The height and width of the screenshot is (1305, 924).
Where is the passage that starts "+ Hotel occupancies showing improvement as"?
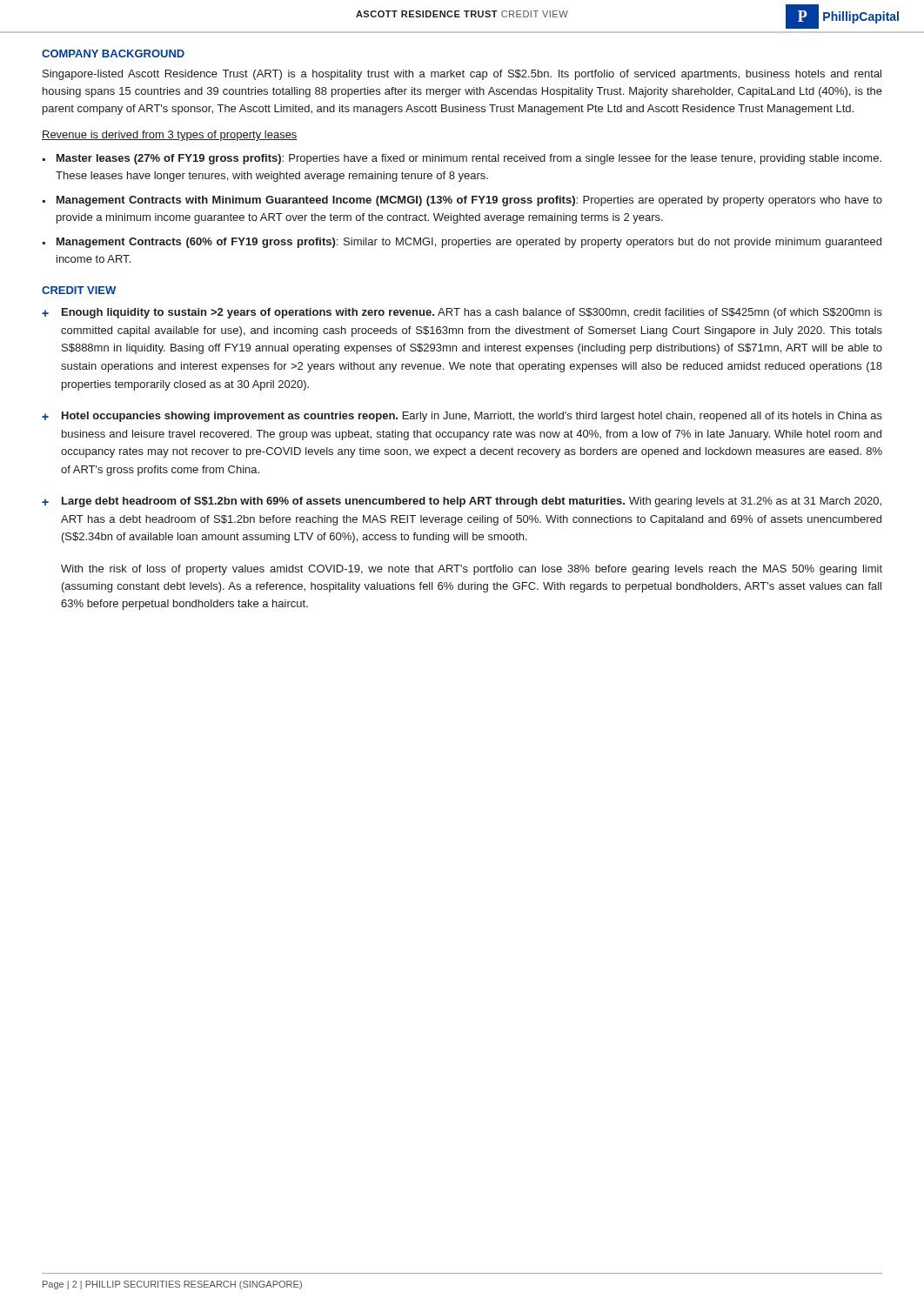click(462, 443)
